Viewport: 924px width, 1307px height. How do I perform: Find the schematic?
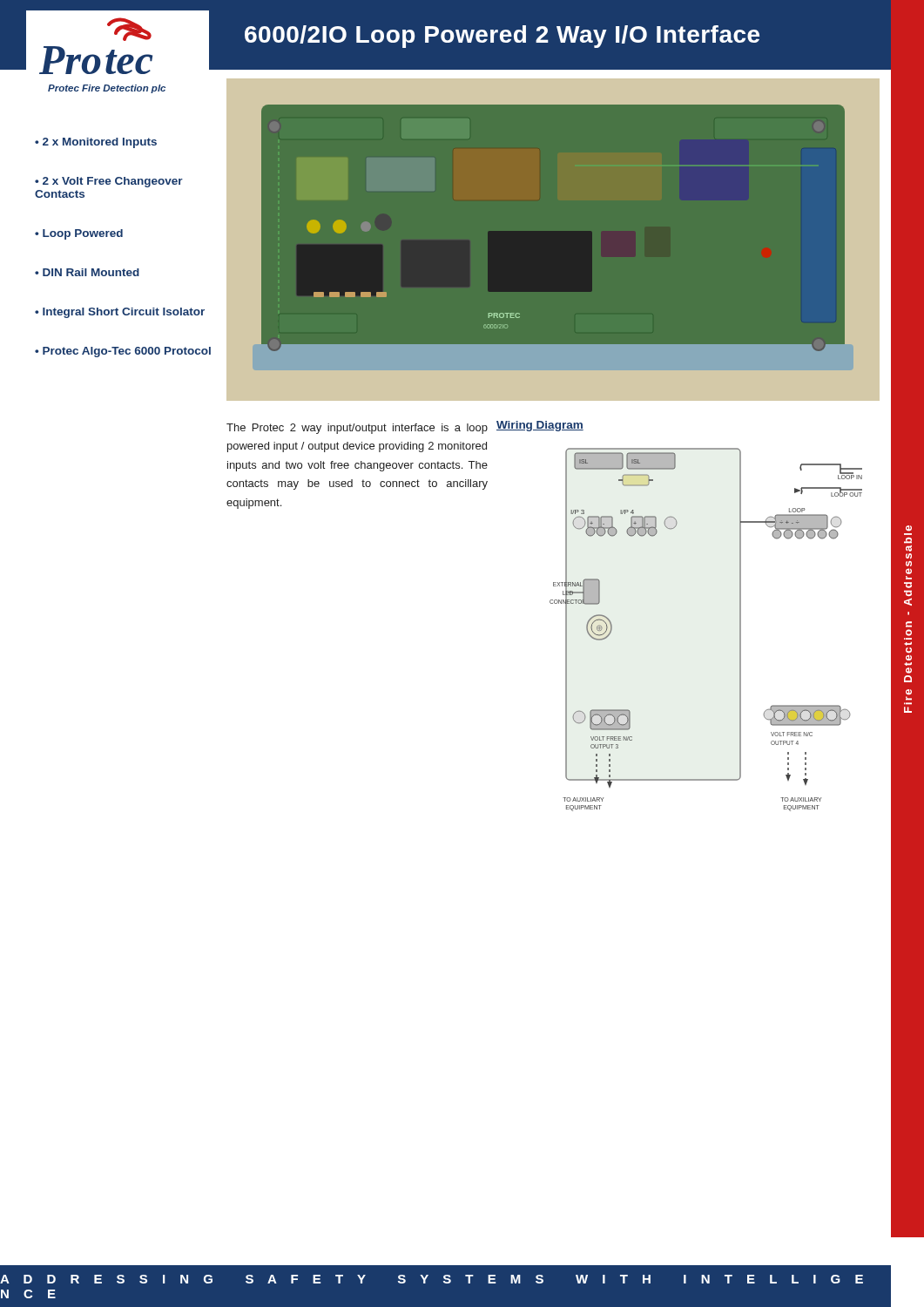click(692, 668)
